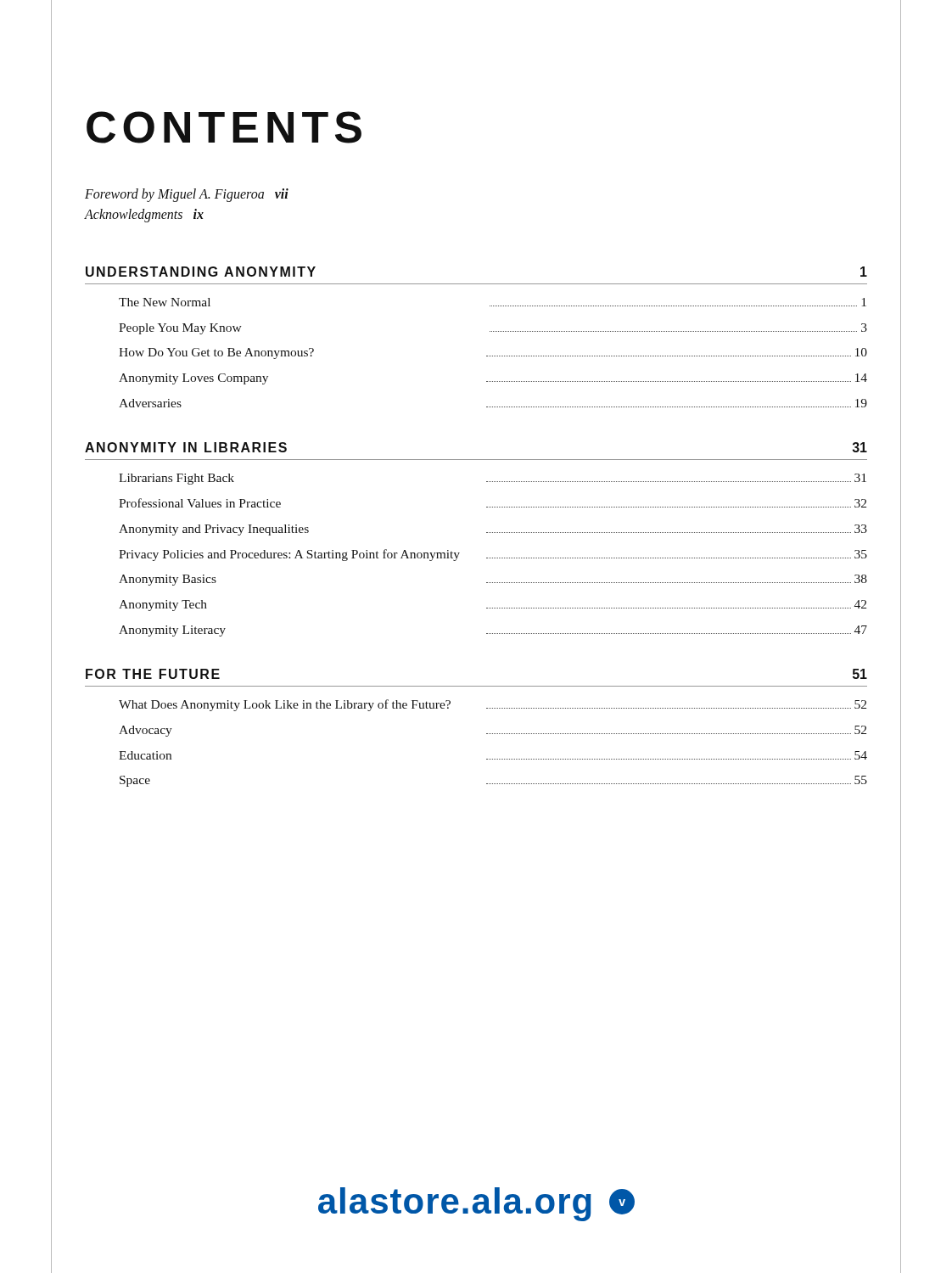The width and height of the screenshot is (952, 1273).
Task: Click on the list item containing "How Do You Get to Be"
Action: pyautogui.click(x=476, y=352)
